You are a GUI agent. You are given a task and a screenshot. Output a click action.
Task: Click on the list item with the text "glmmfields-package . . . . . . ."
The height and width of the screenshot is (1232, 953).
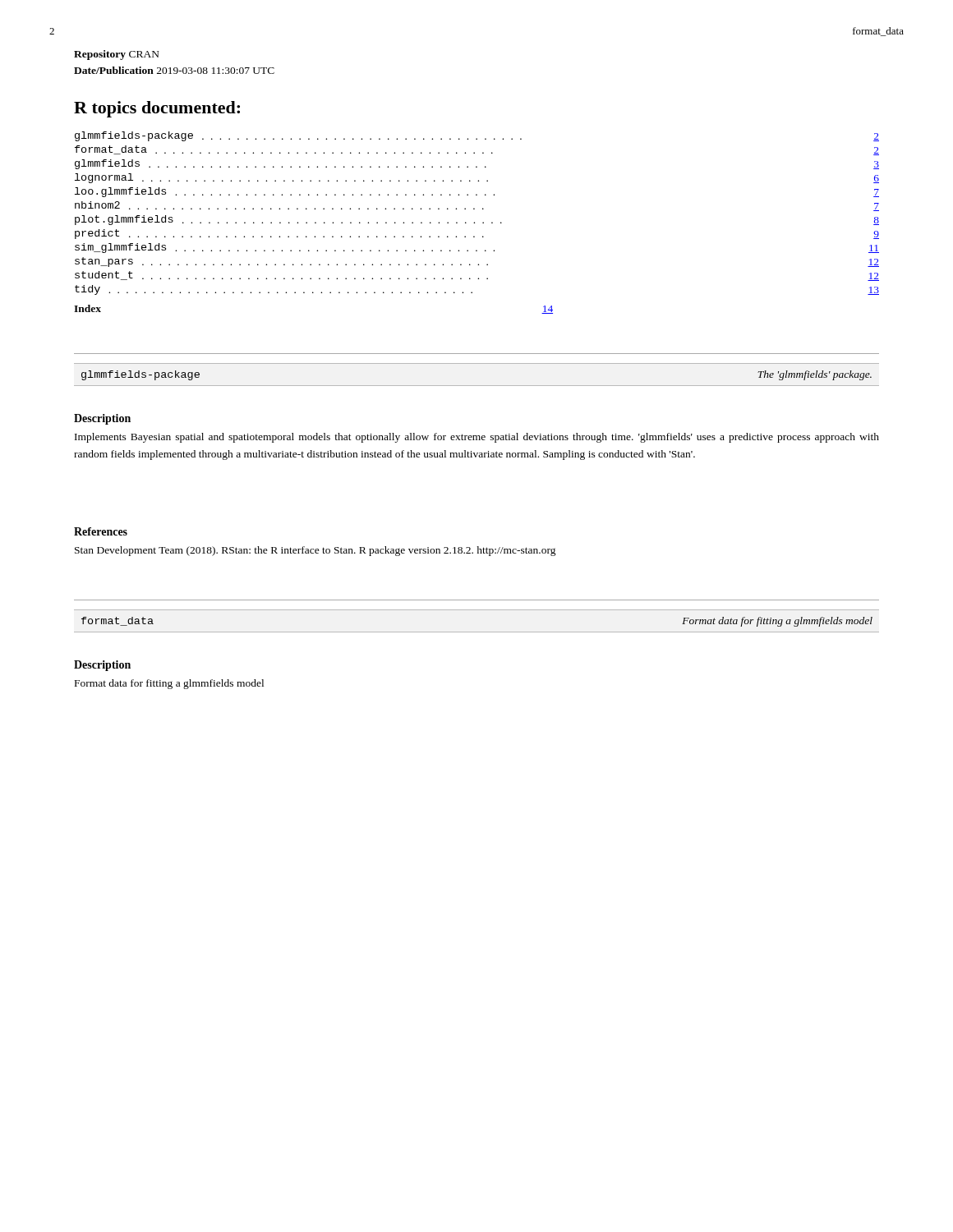pyautogui.click(x=476, y=136)
